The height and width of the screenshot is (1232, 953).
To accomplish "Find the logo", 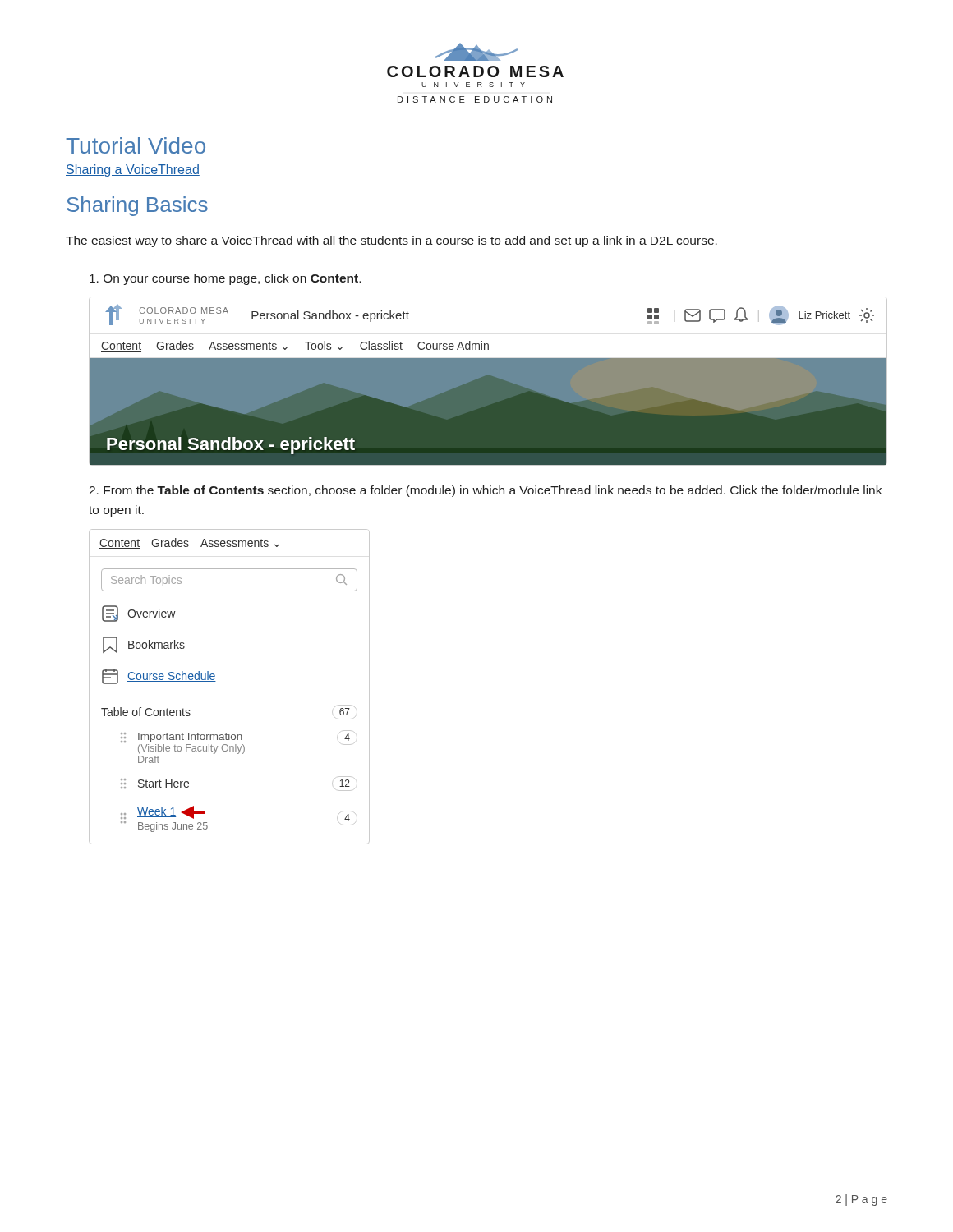I will pyautogui.click(x=476, y=71).
